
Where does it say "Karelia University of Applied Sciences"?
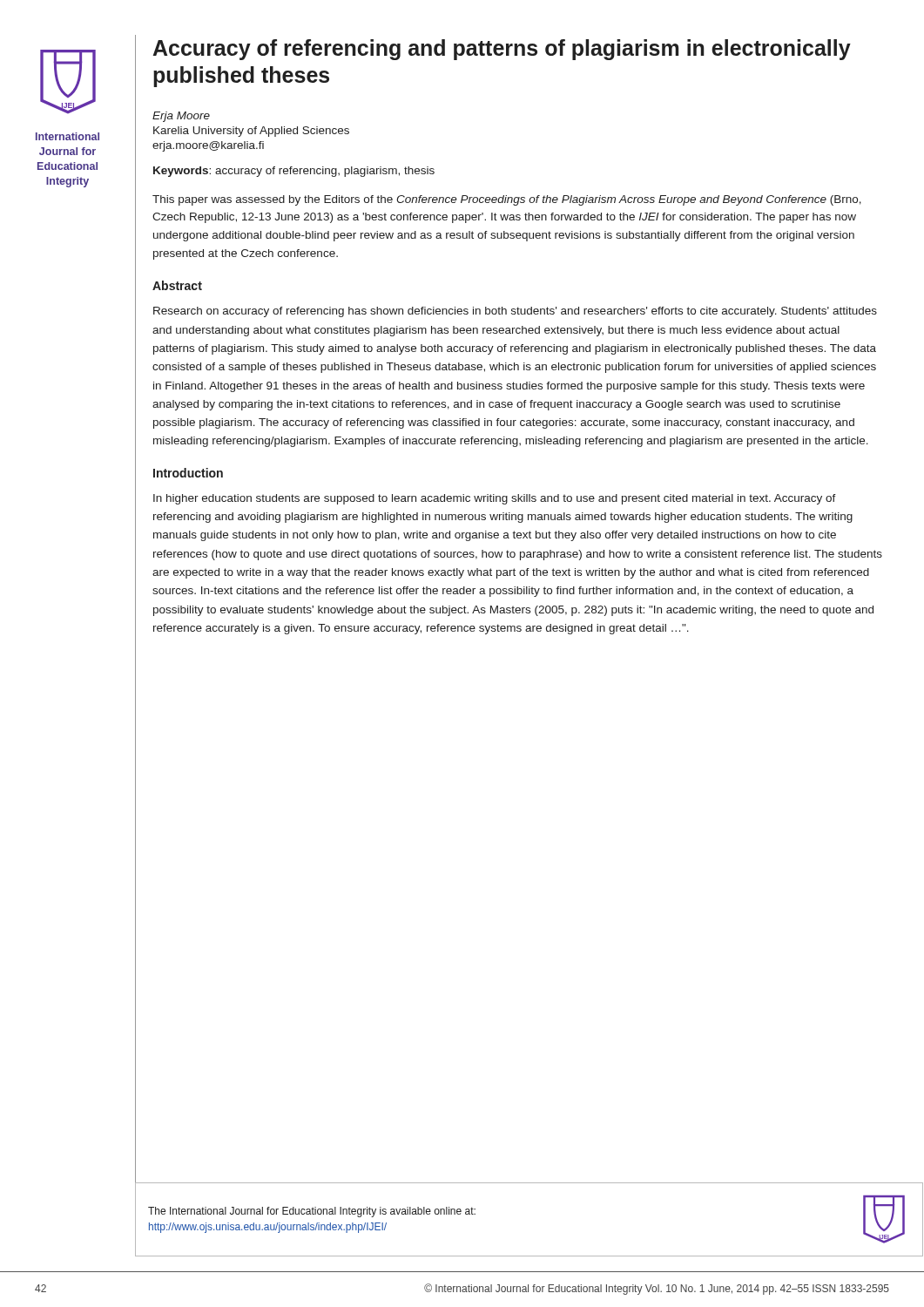[x=251, y=130]
